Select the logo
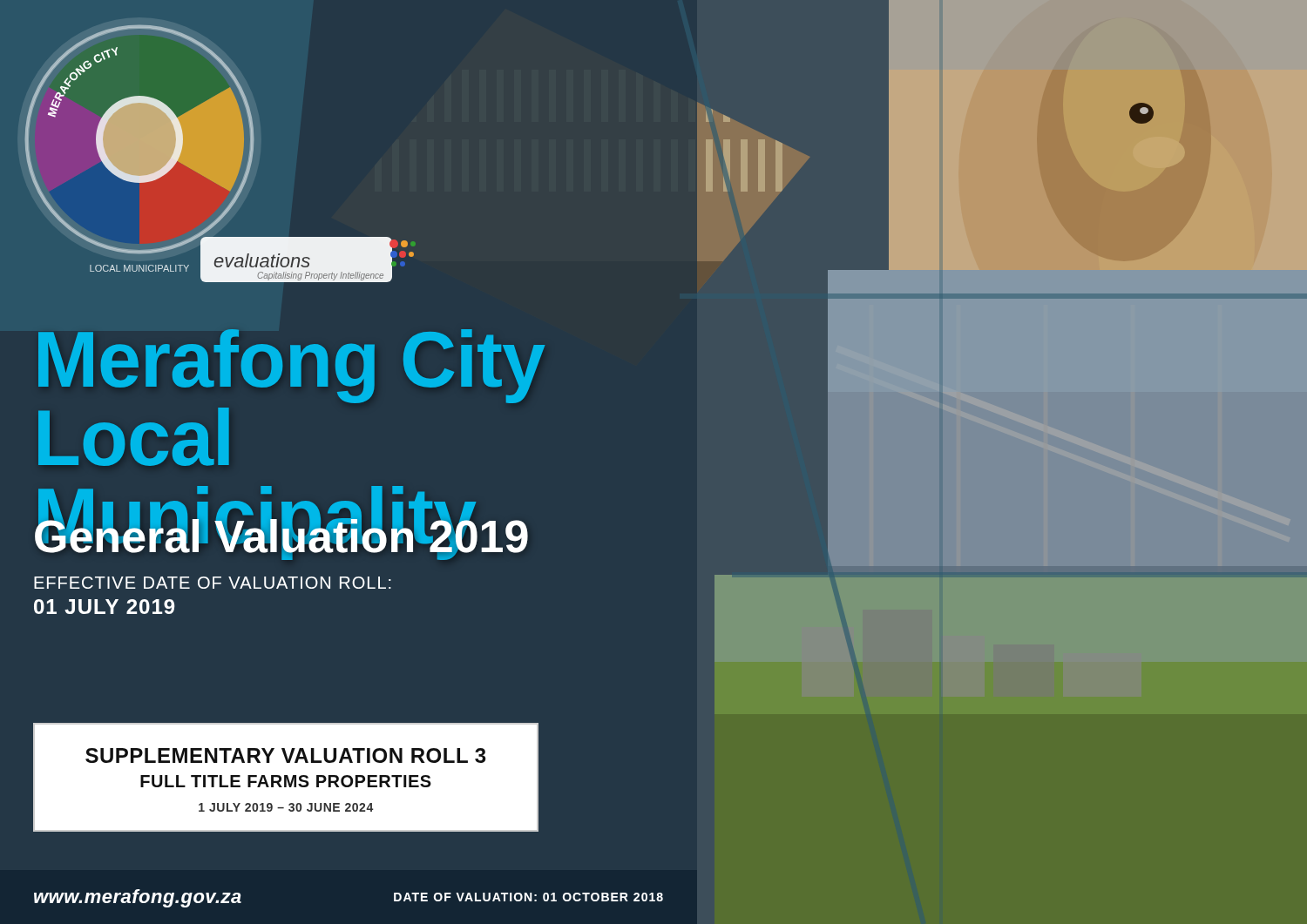The image size is (1307, 924). click(228, 167)
